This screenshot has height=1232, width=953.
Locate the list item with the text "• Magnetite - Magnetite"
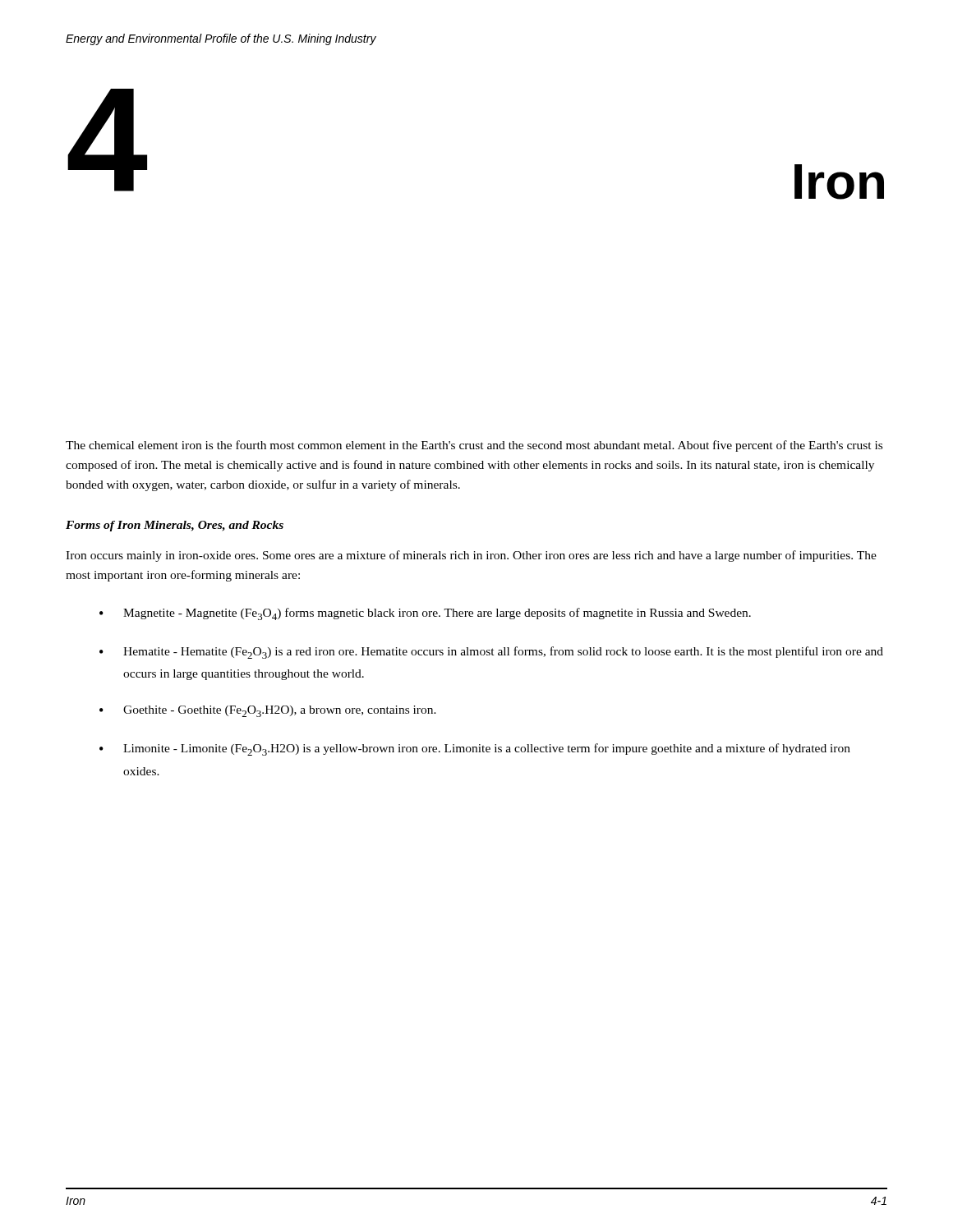[493, 614]
